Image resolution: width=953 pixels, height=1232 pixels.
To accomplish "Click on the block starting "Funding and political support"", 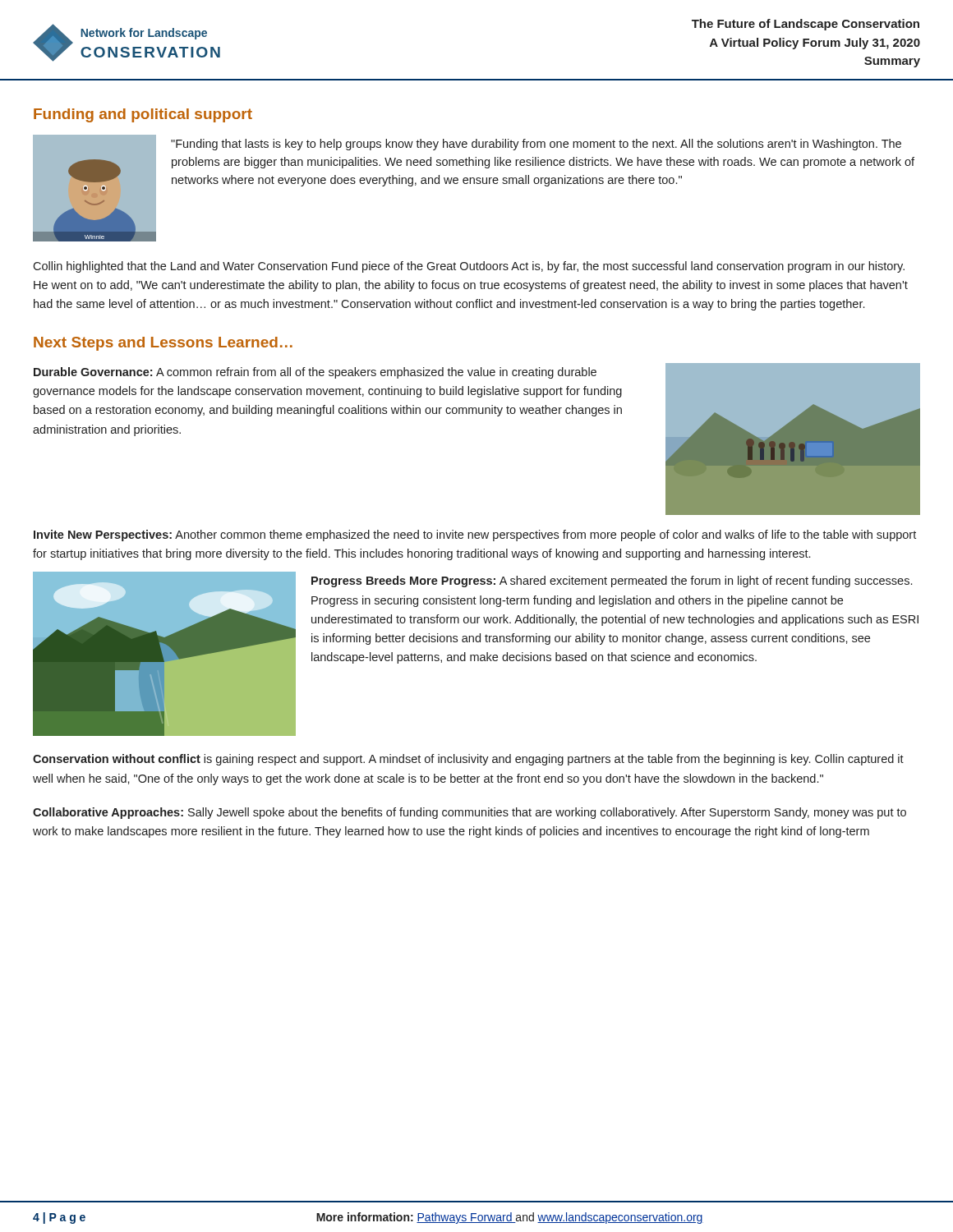I will [143, 113].
